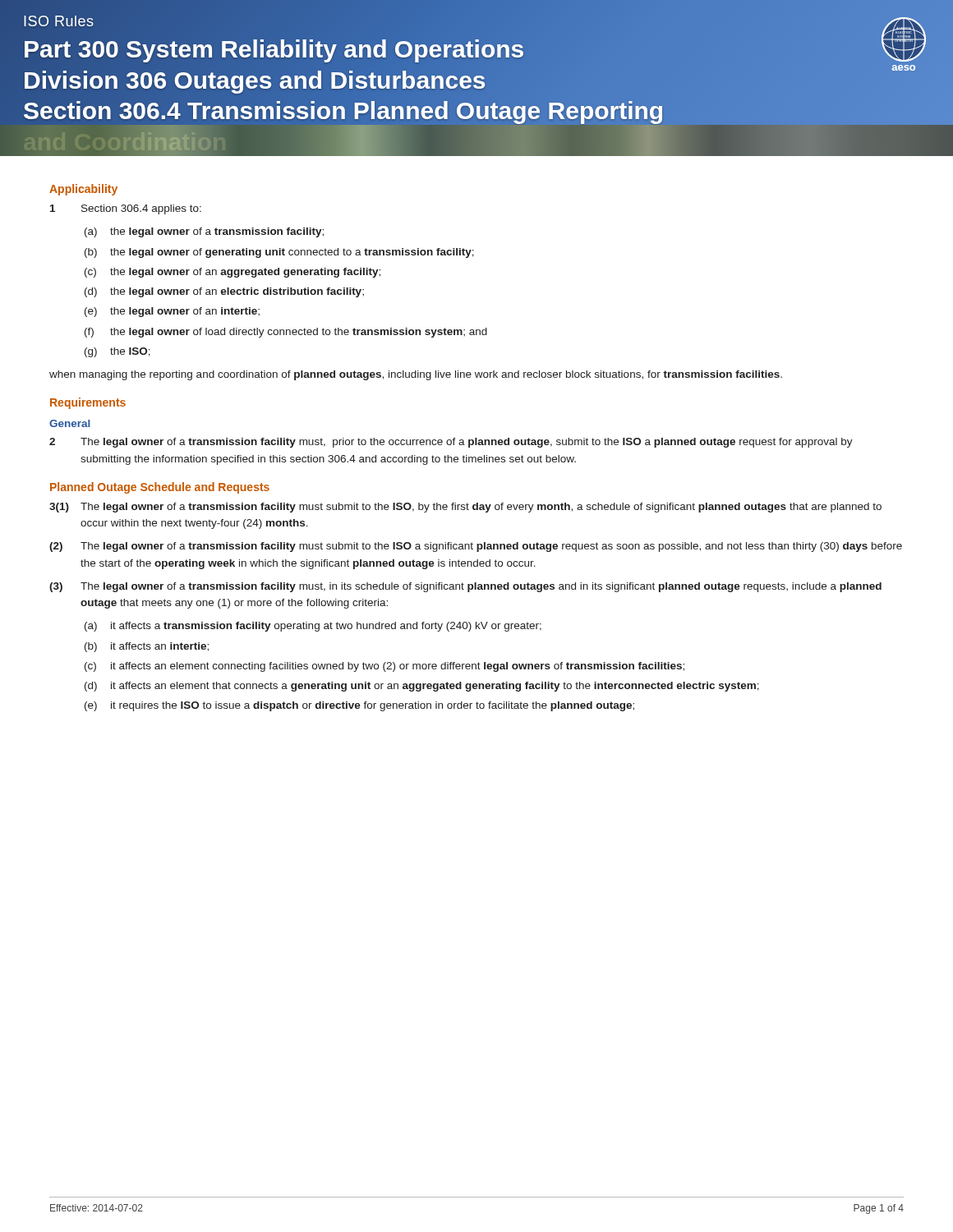This screenshot has width=953, height=1232.
Task: Click on the list item containing "(a) it affects"
Action: click(313, 626)
